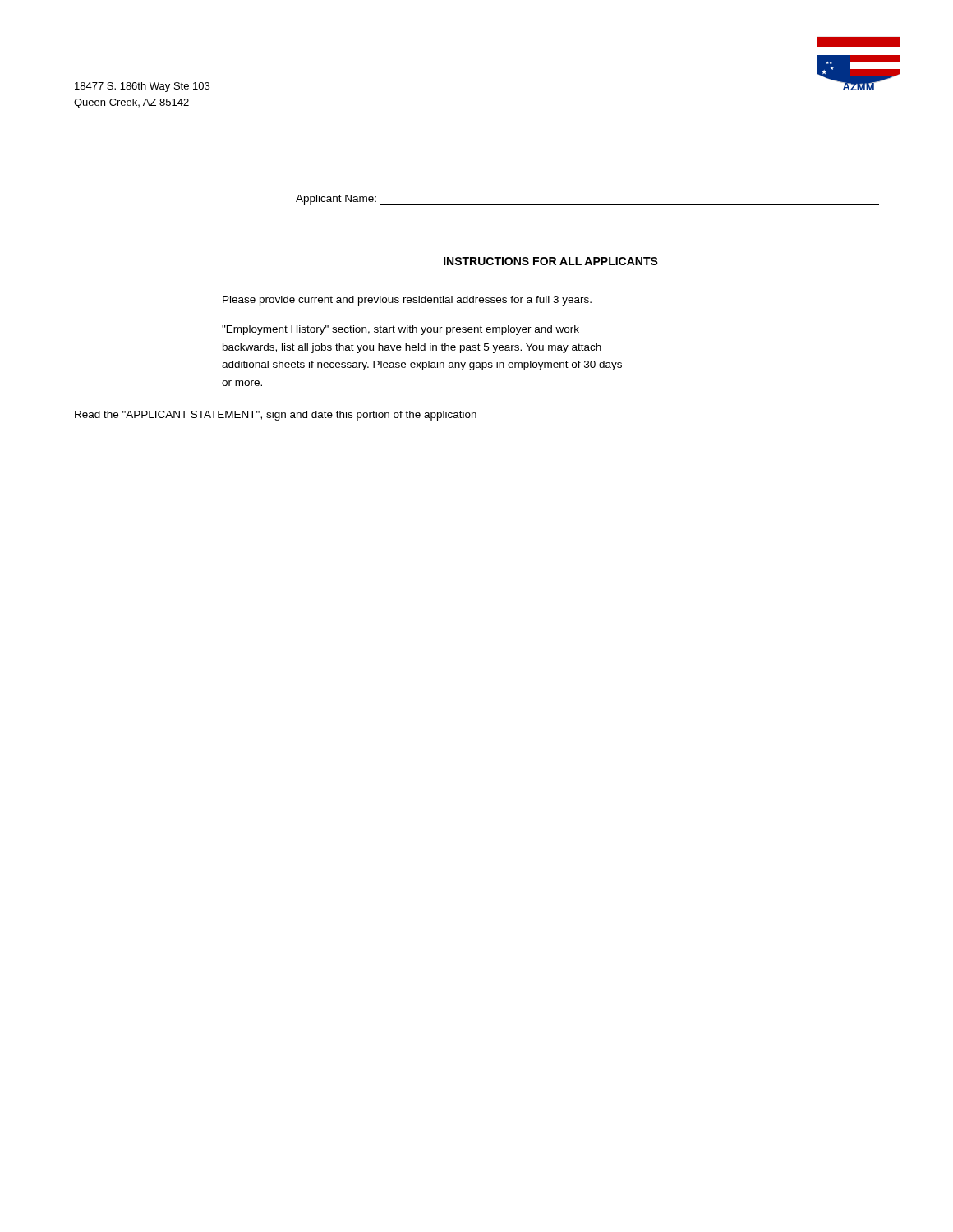Image resolution: width=953 pixels, height=1232 pixels.
Task: Point to "INSTRUCTIONS FOR ALL APPLICANTS"
Action: pos(550,261)
